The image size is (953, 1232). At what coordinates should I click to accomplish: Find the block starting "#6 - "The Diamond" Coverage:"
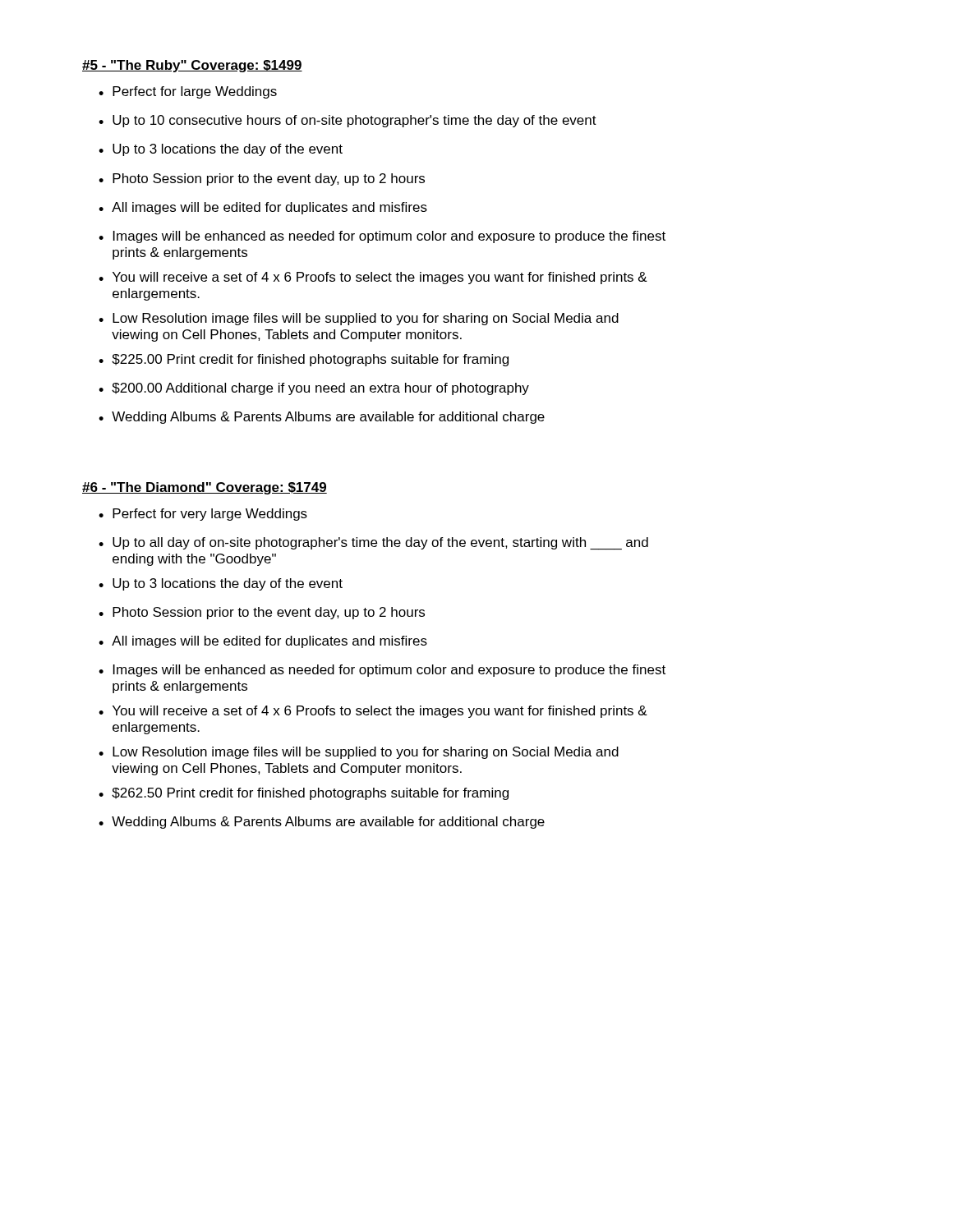[204, 487]
